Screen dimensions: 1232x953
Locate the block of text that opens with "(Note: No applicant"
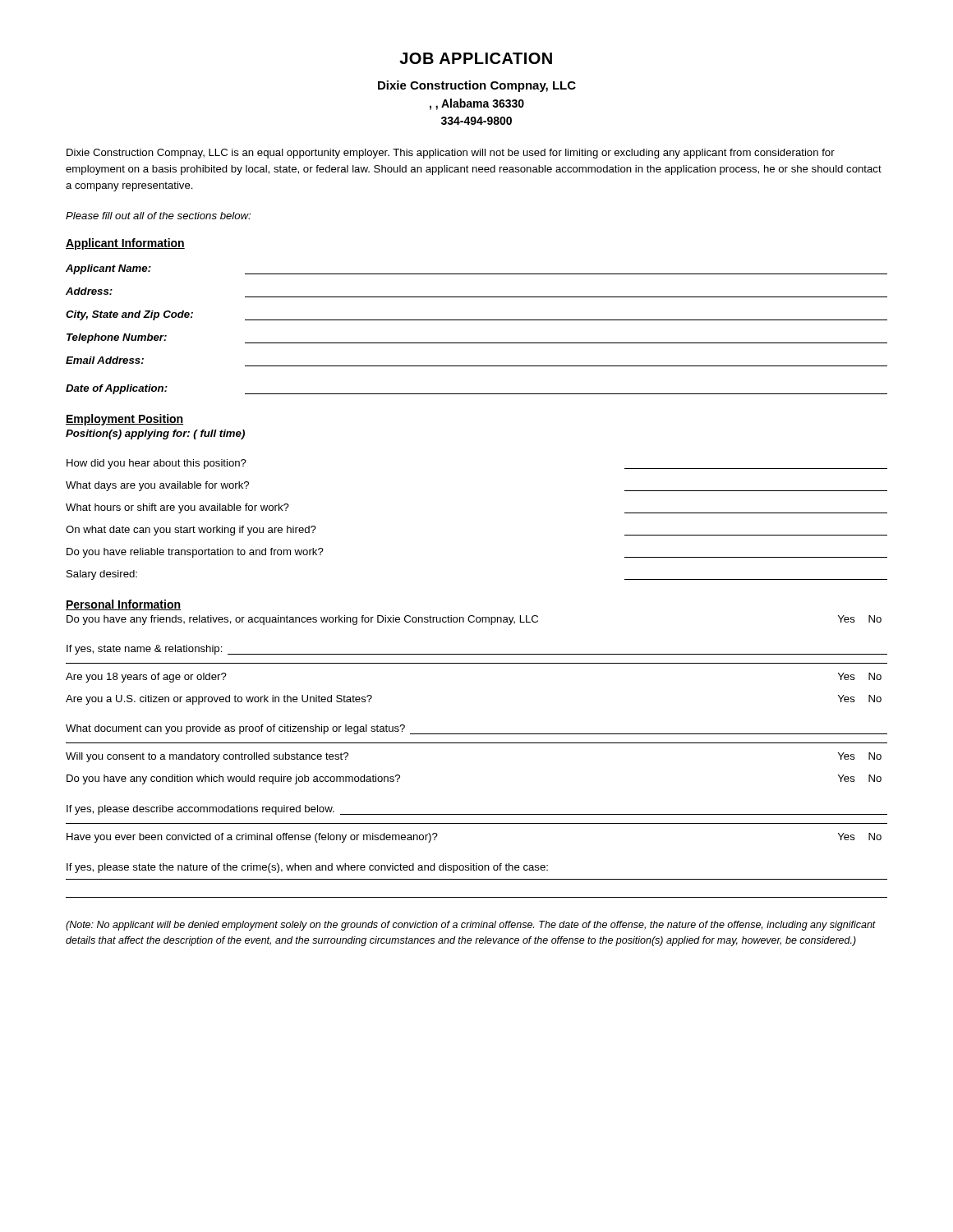click(470, 932)
